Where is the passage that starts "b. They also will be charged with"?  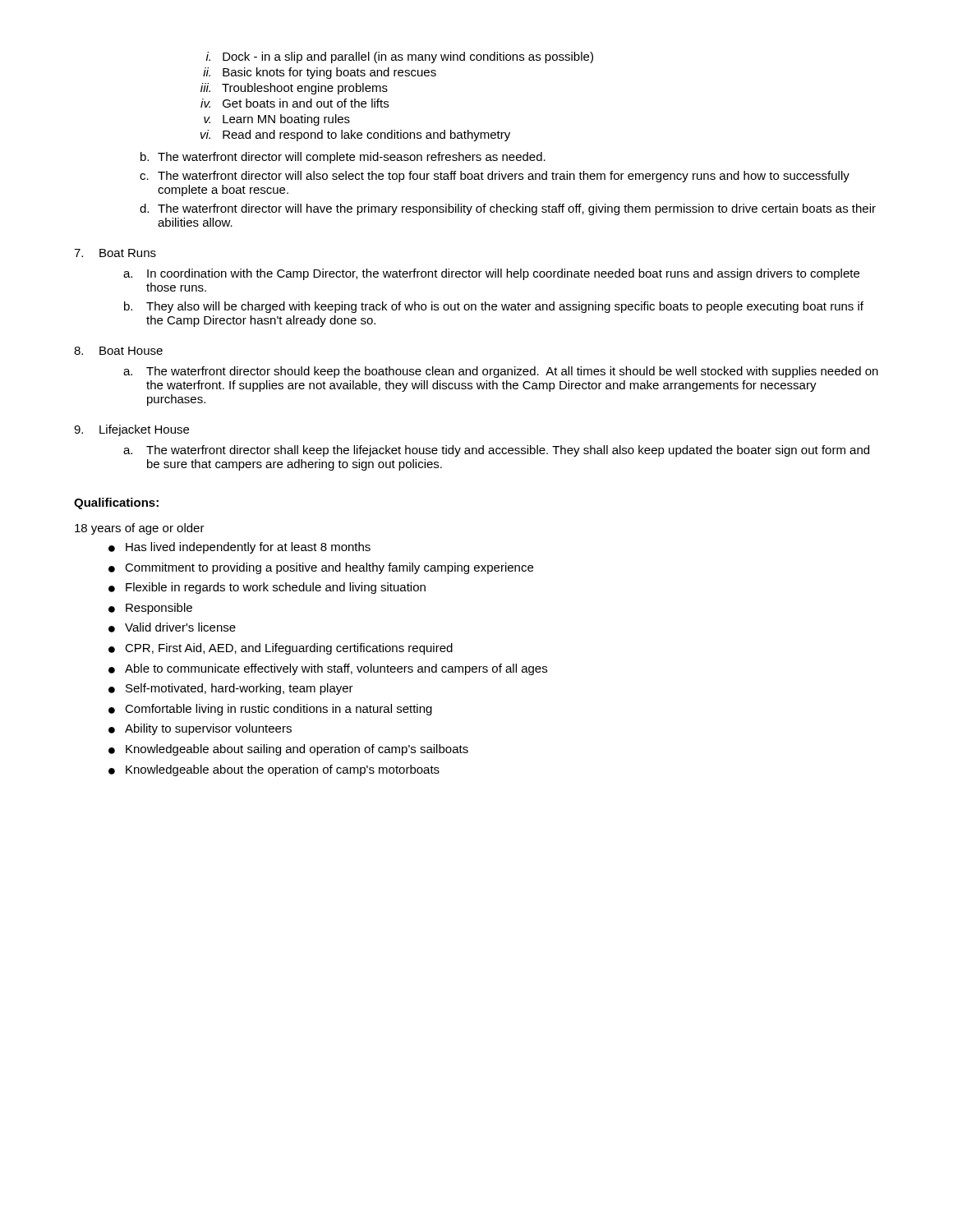501,313
